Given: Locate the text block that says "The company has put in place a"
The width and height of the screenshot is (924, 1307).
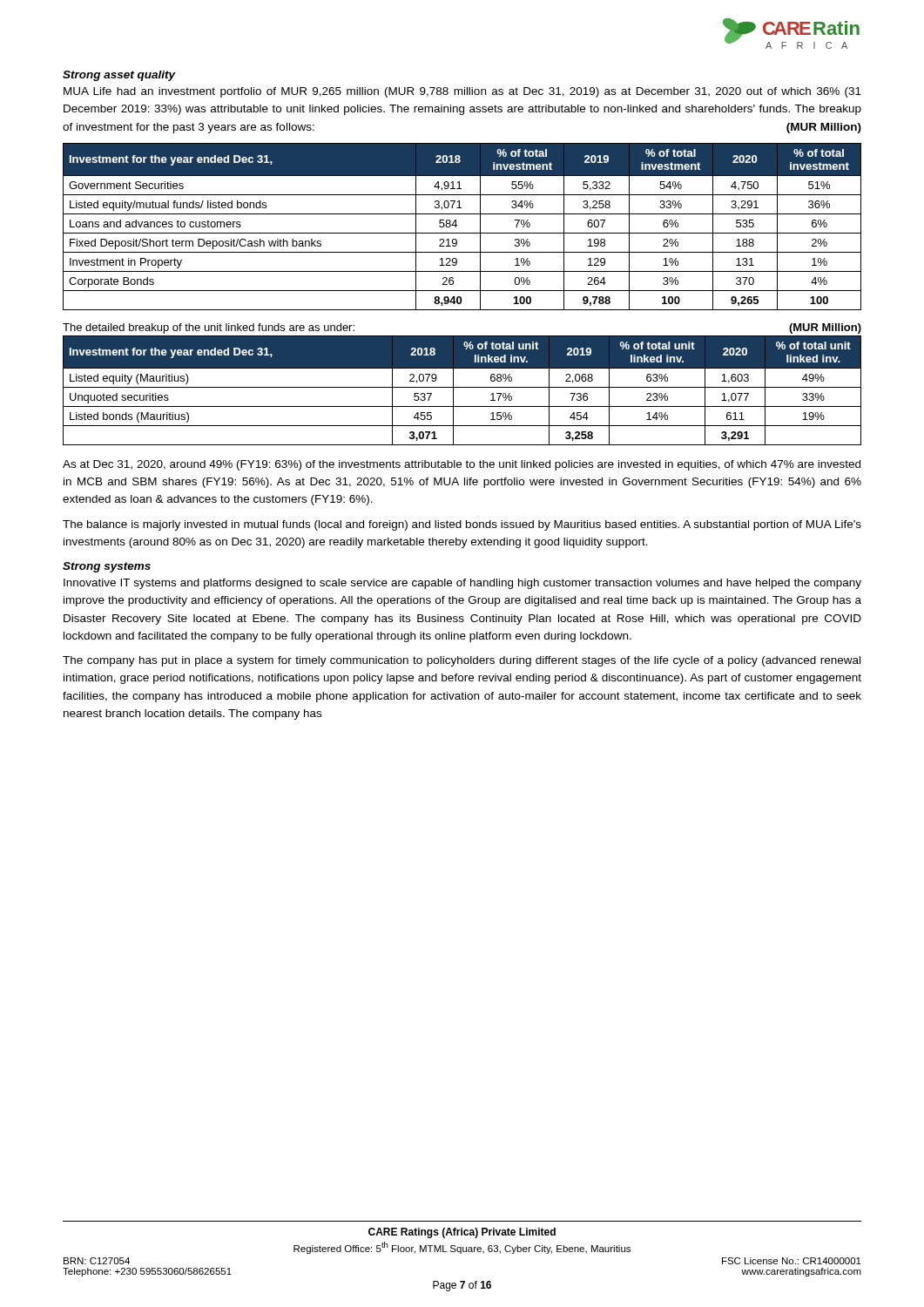Looking at the screenshot, I should click(462, 687).
